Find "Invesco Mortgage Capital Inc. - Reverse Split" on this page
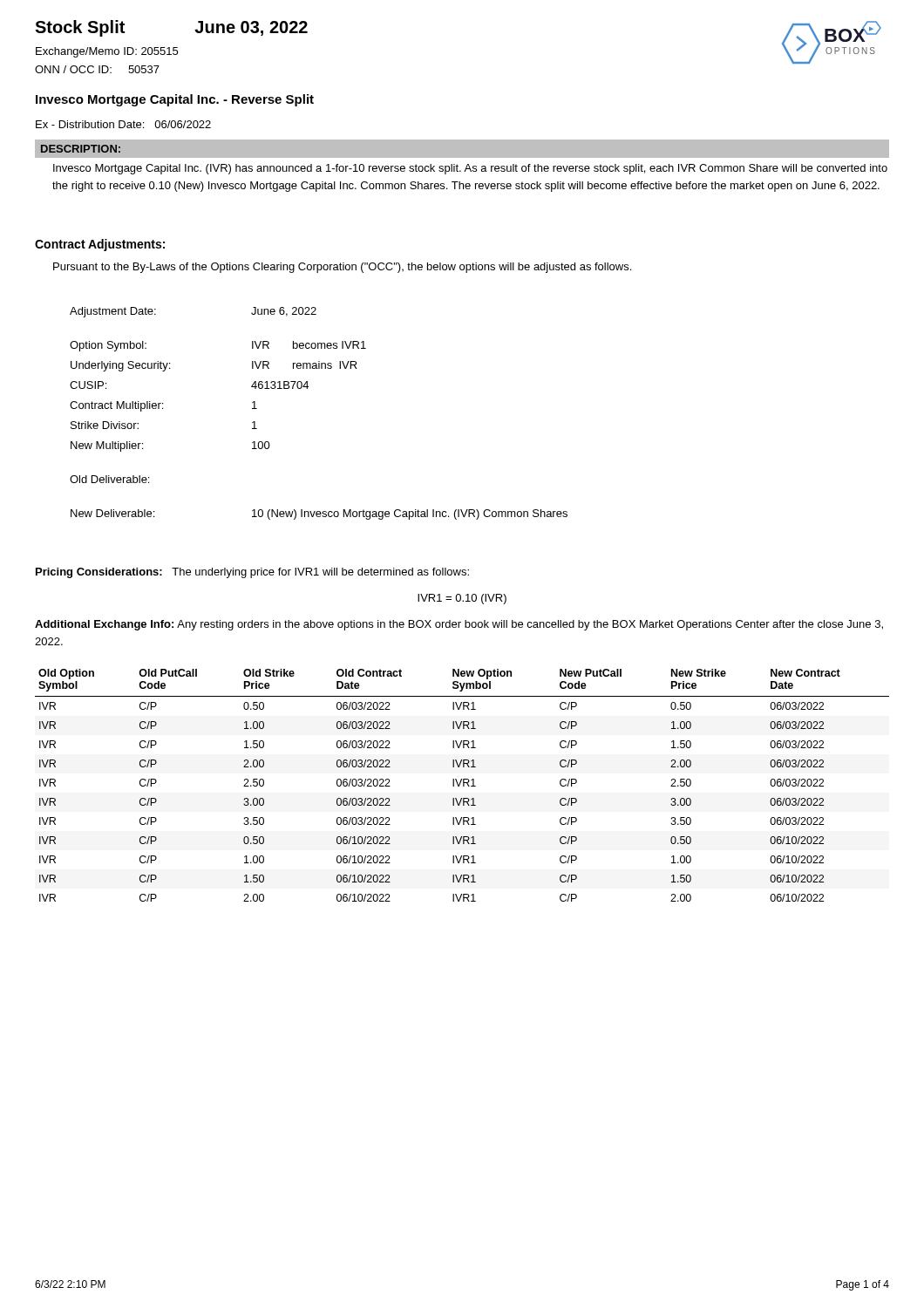924x1308 pixels. click(174, 99)
